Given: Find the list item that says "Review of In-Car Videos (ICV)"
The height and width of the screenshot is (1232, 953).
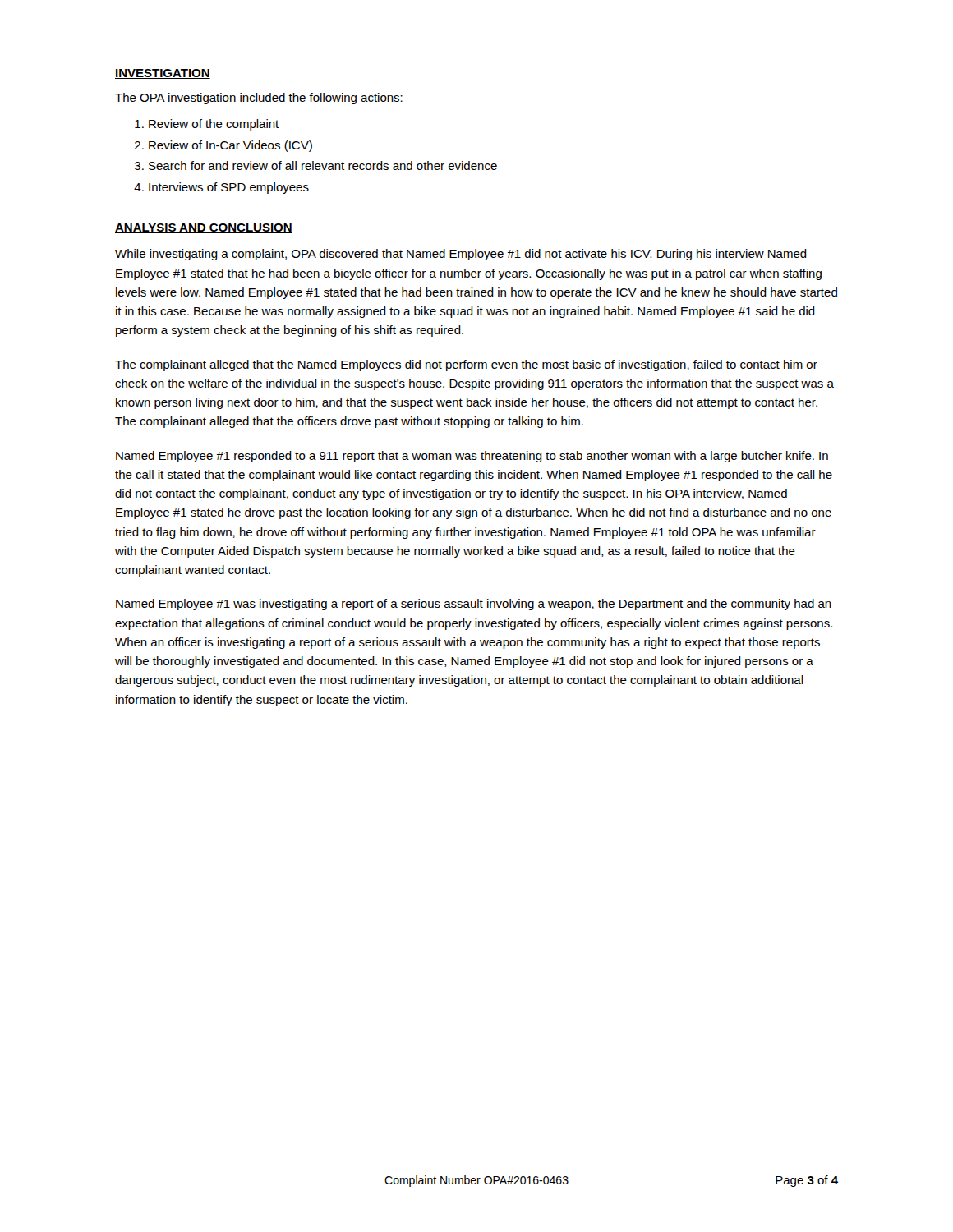Looking at the screenshot, I should click(230, 145).
